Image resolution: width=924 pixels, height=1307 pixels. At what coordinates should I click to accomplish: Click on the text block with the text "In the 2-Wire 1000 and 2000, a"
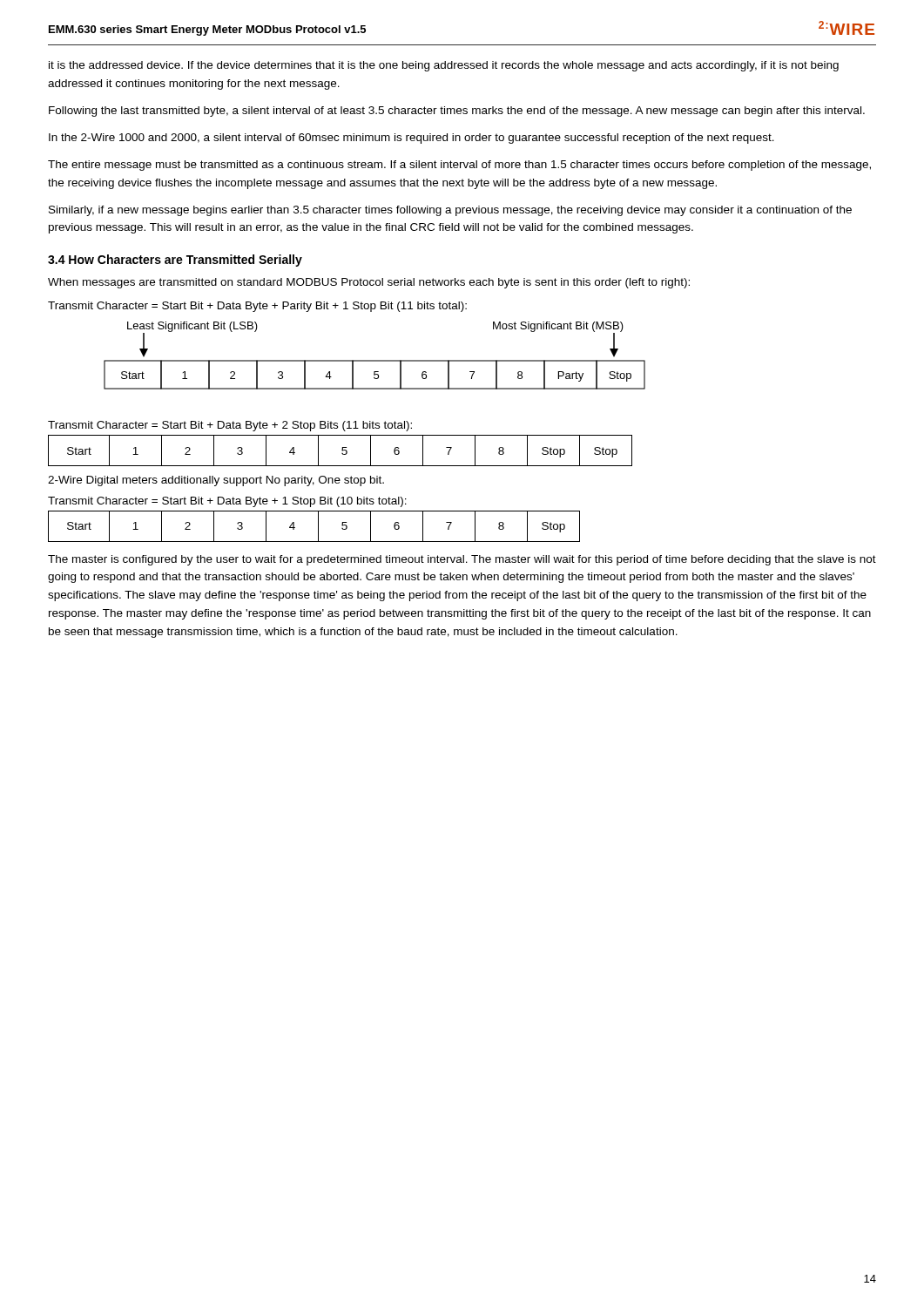[x=411, y=137]
